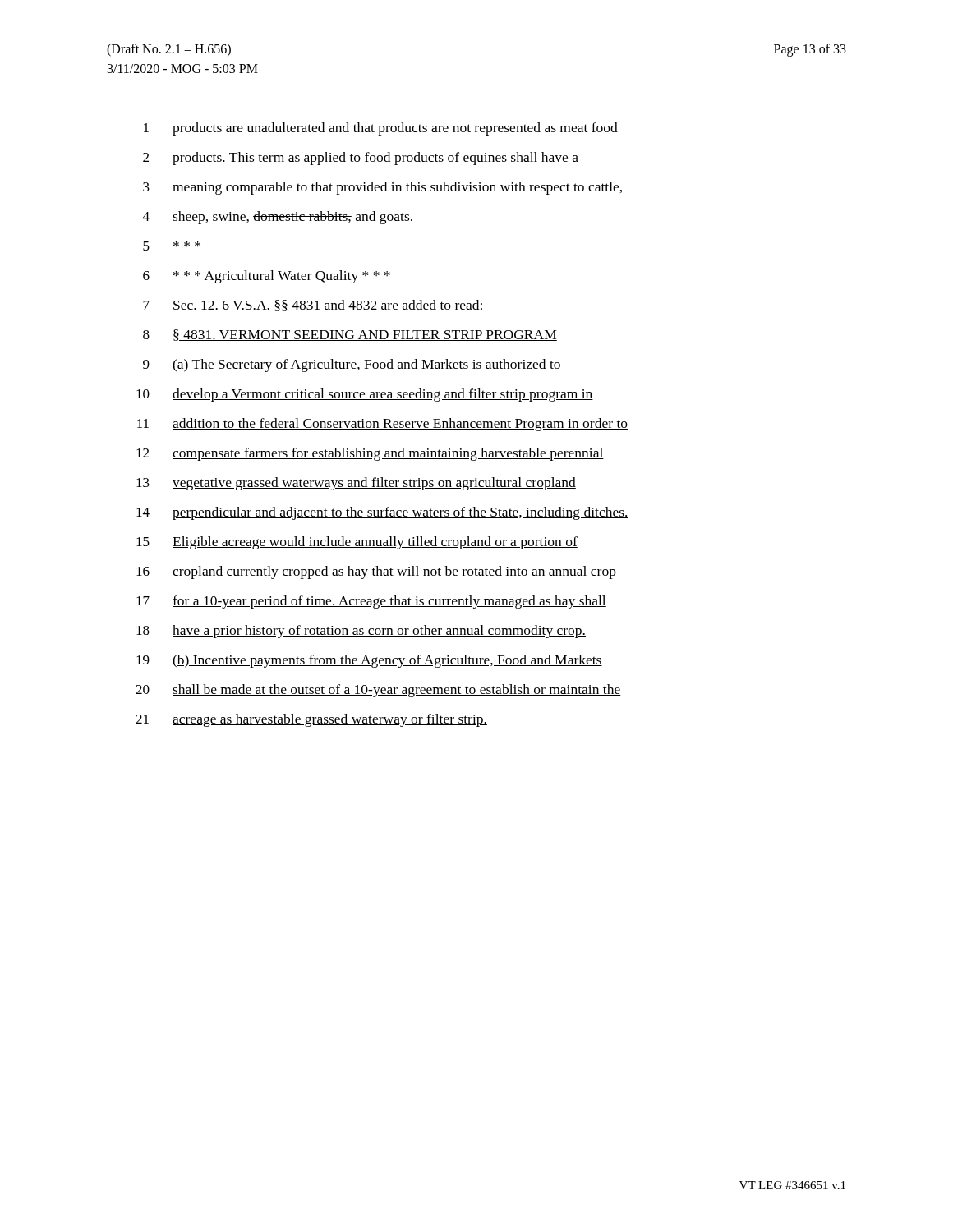
Task: Locate the list item with the text "19 (b) Incentive payments from"
Action: click(476, 660)
